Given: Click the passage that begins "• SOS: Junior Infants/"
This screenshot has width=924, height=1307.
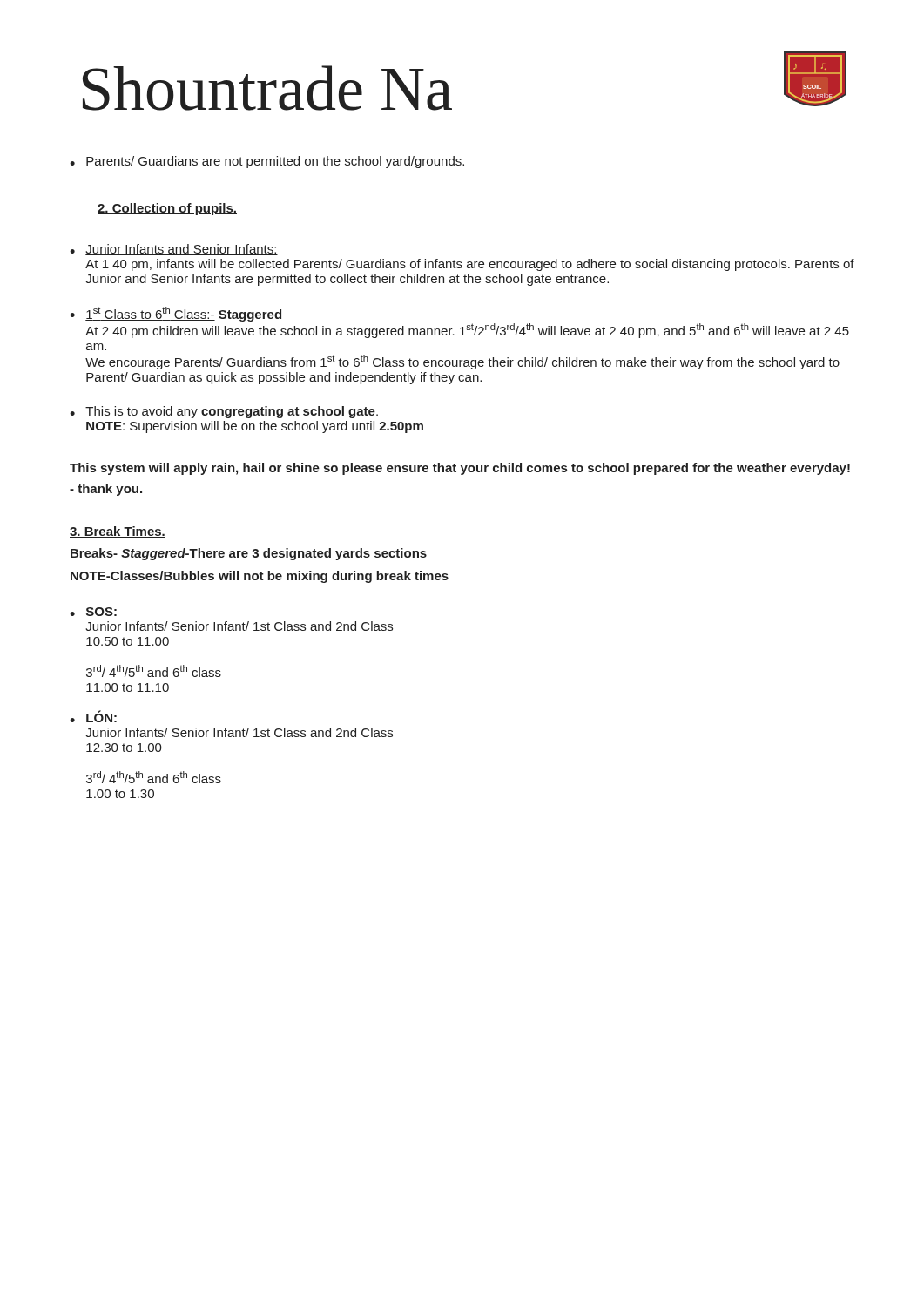Looking at the screenshot, I should pos(93,612).
